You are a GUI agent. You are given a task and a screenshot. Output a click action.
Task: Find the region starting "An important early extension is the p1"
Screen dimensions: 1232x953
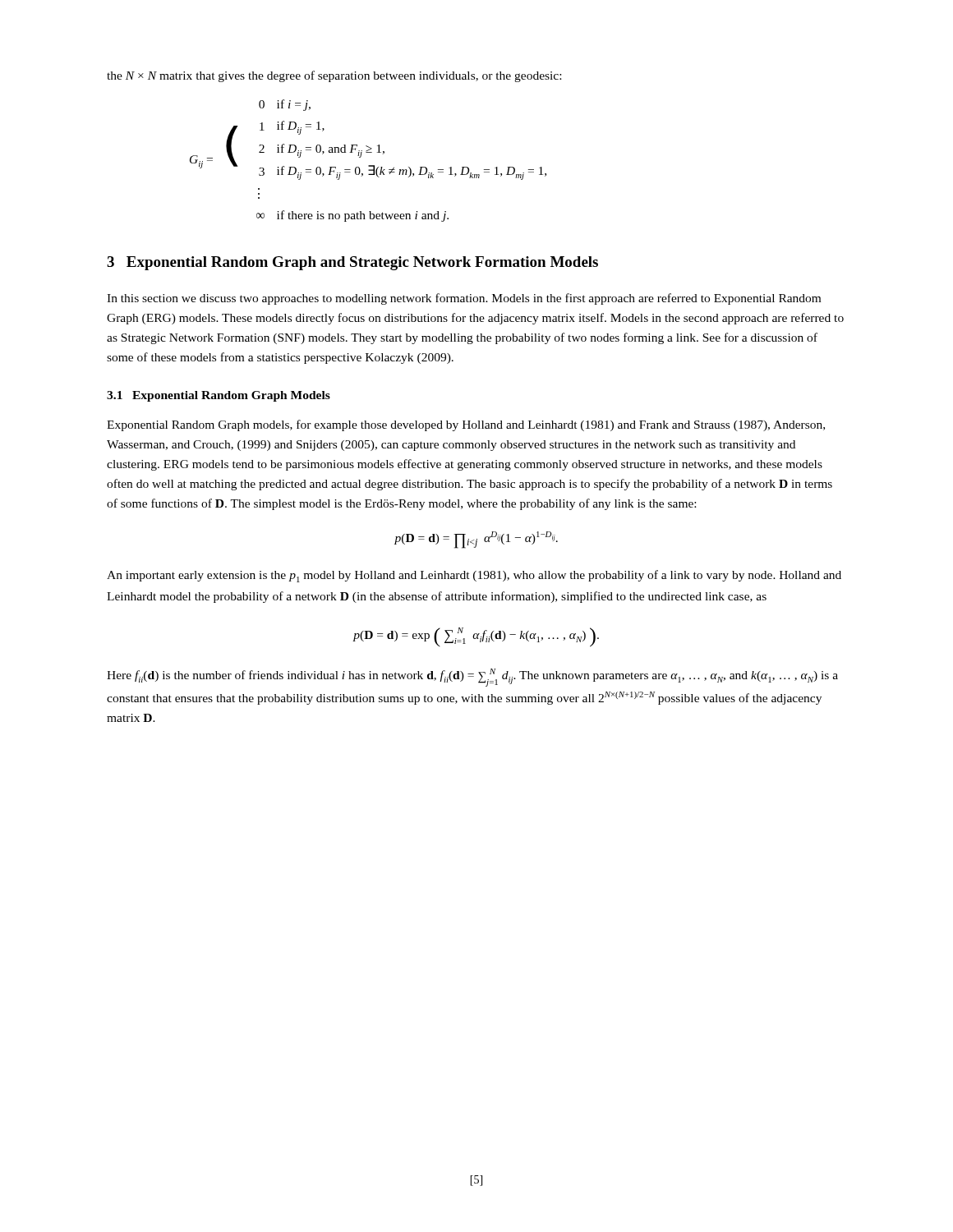point(474,585)
